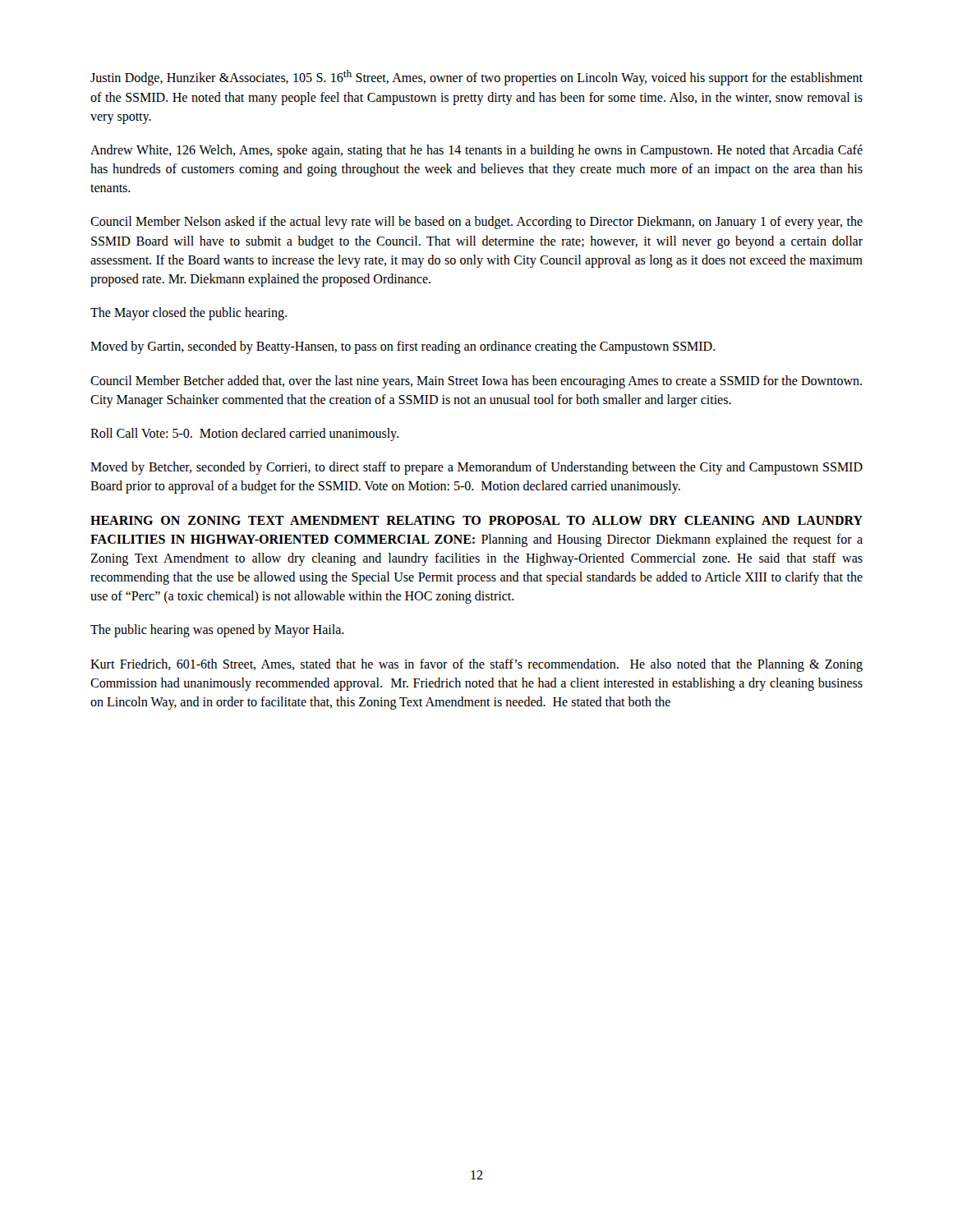Image resolution: width=953 pixels, height=1232 pixels.
Task: Locate the block of text that opens with "Roll Call Vote: 5-0. Motion"
Action: pyautogui.click(x=245, y=433)
